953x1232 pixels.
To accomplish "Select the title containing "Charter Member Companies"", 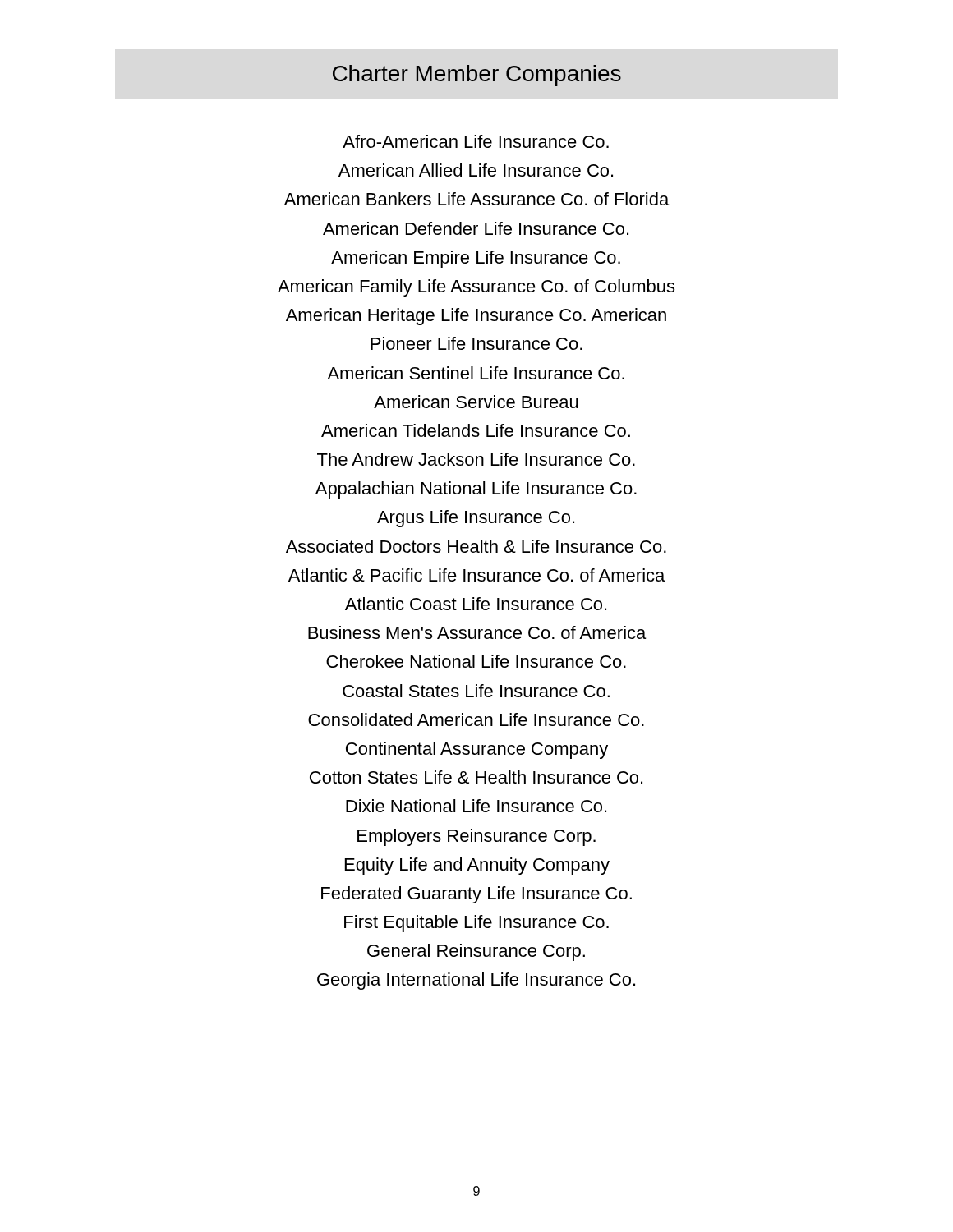I will point(476,73).
